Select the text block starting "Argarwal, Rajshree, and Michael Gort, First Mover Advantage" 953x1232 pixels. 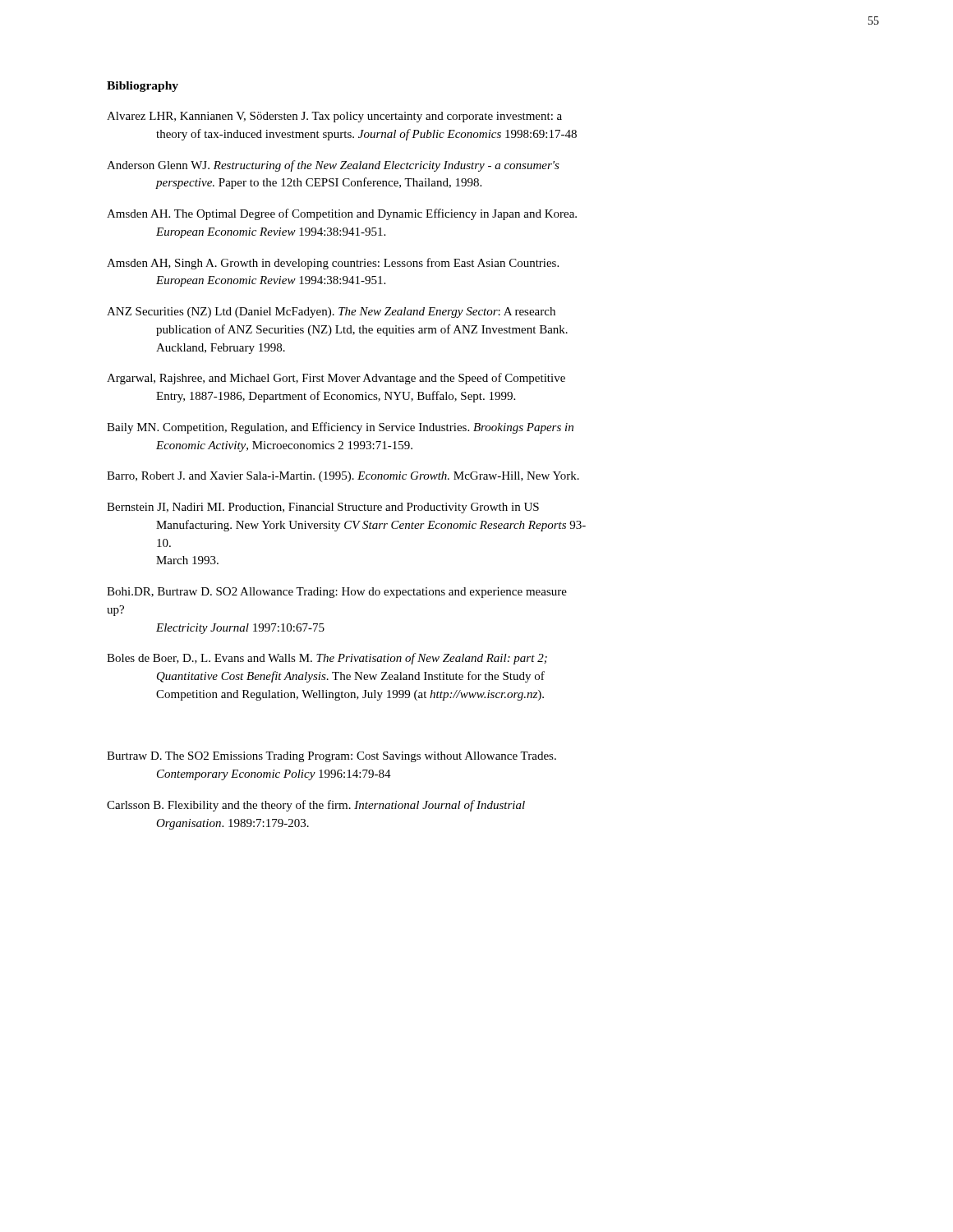pos(485,388)
